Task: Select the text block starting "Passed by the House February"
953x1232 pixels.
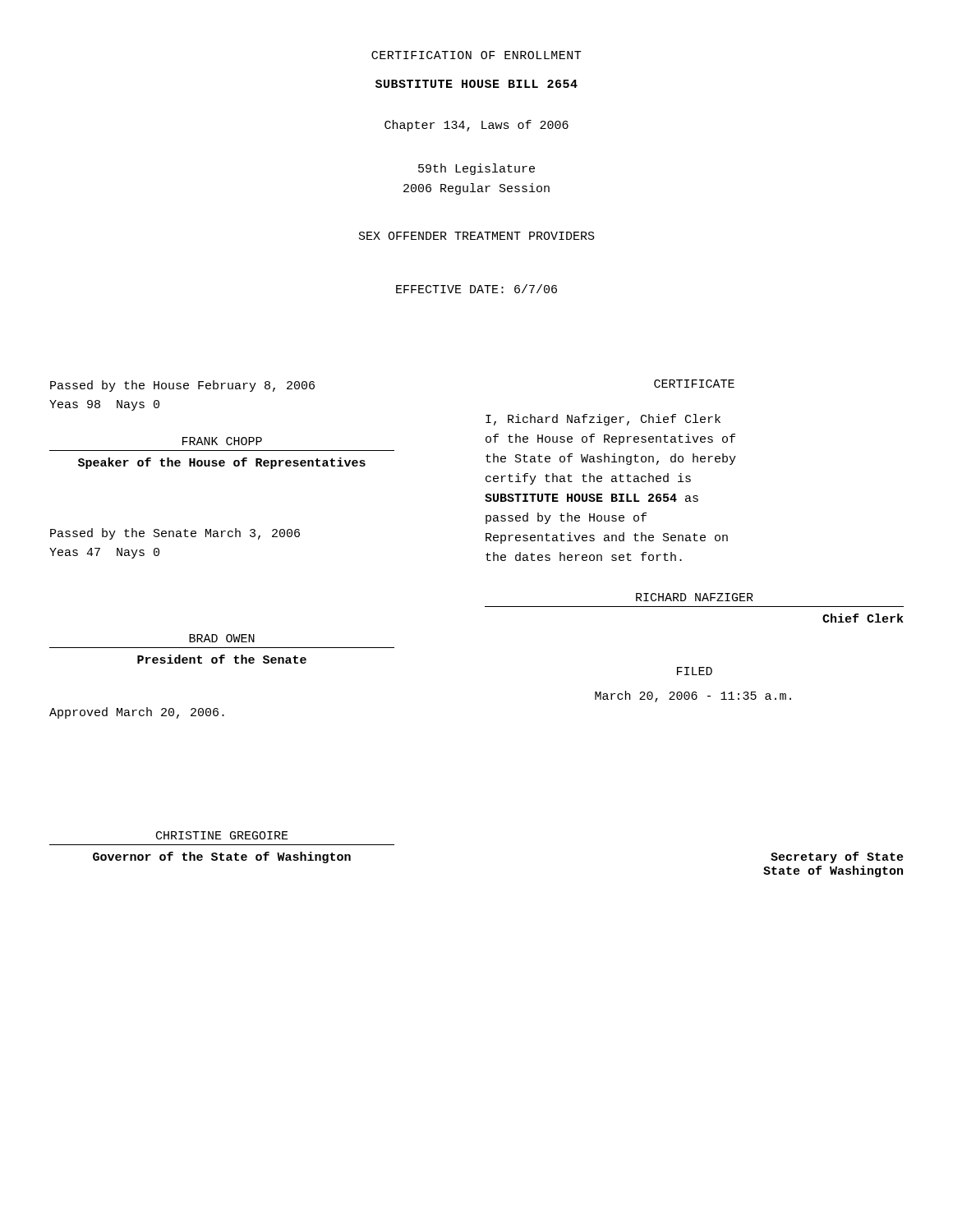Action: pos(182,396)
